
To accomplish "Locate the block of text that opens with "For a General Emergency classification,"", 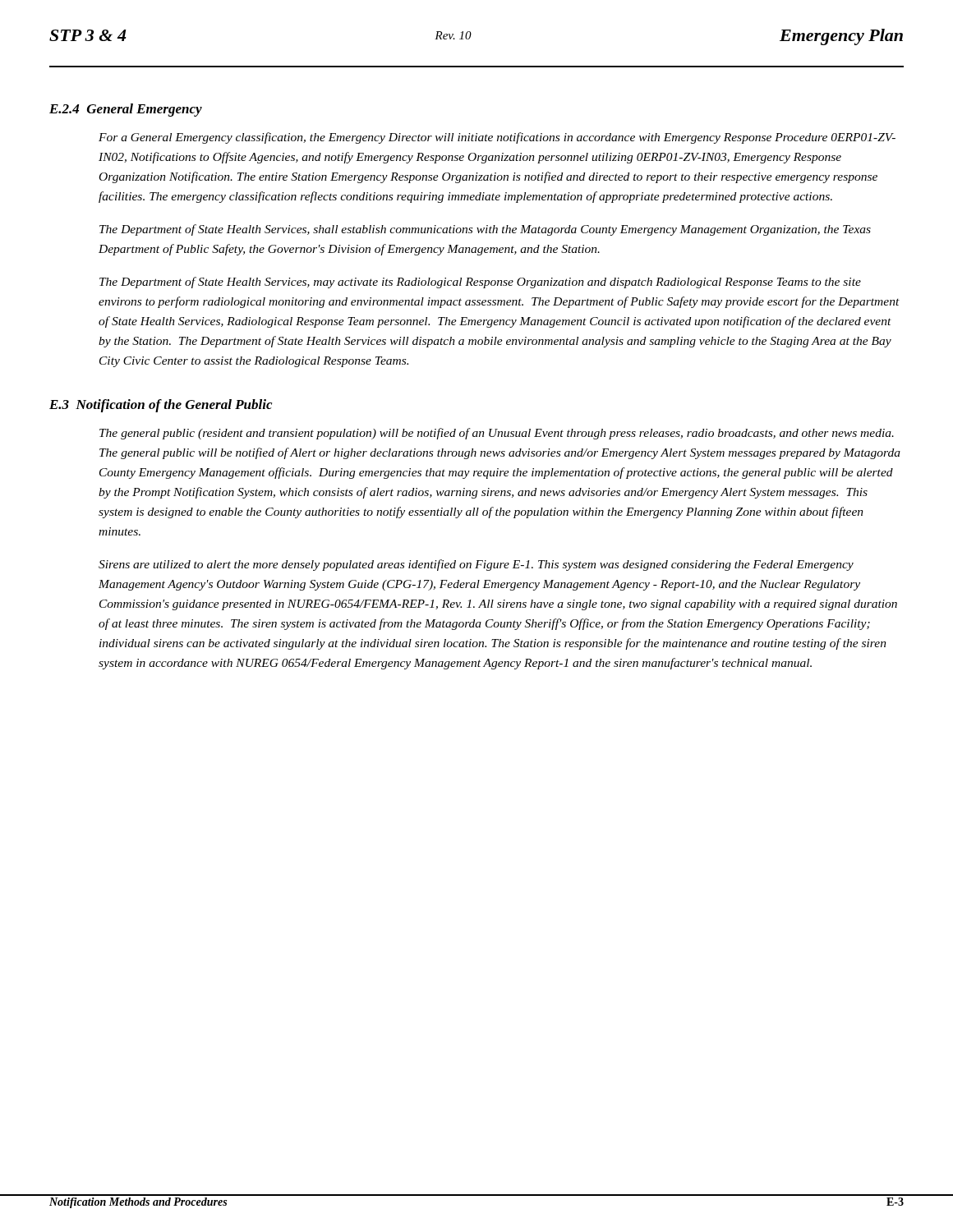I will pos(497,166).
